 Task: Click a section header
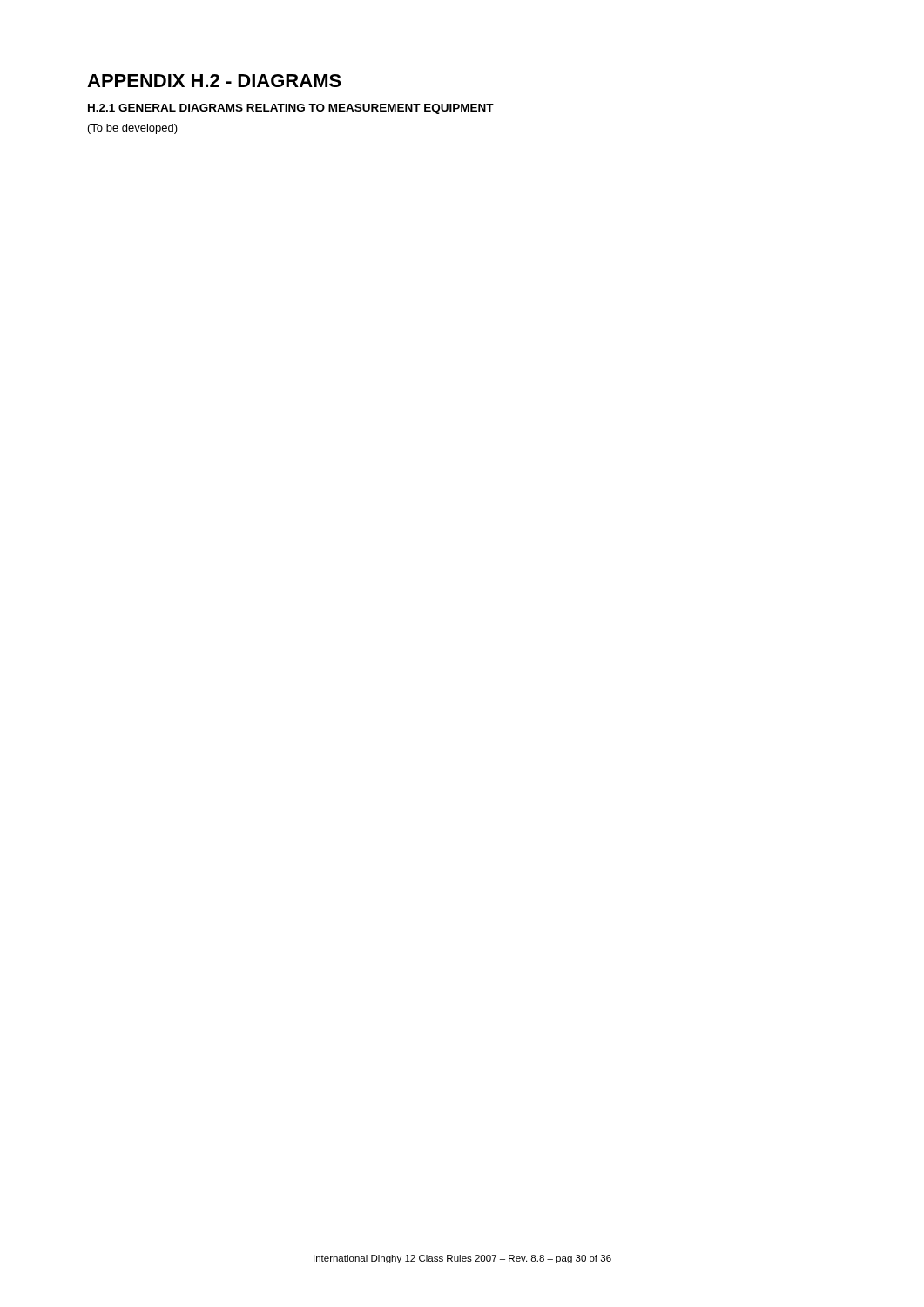(290, 108)
